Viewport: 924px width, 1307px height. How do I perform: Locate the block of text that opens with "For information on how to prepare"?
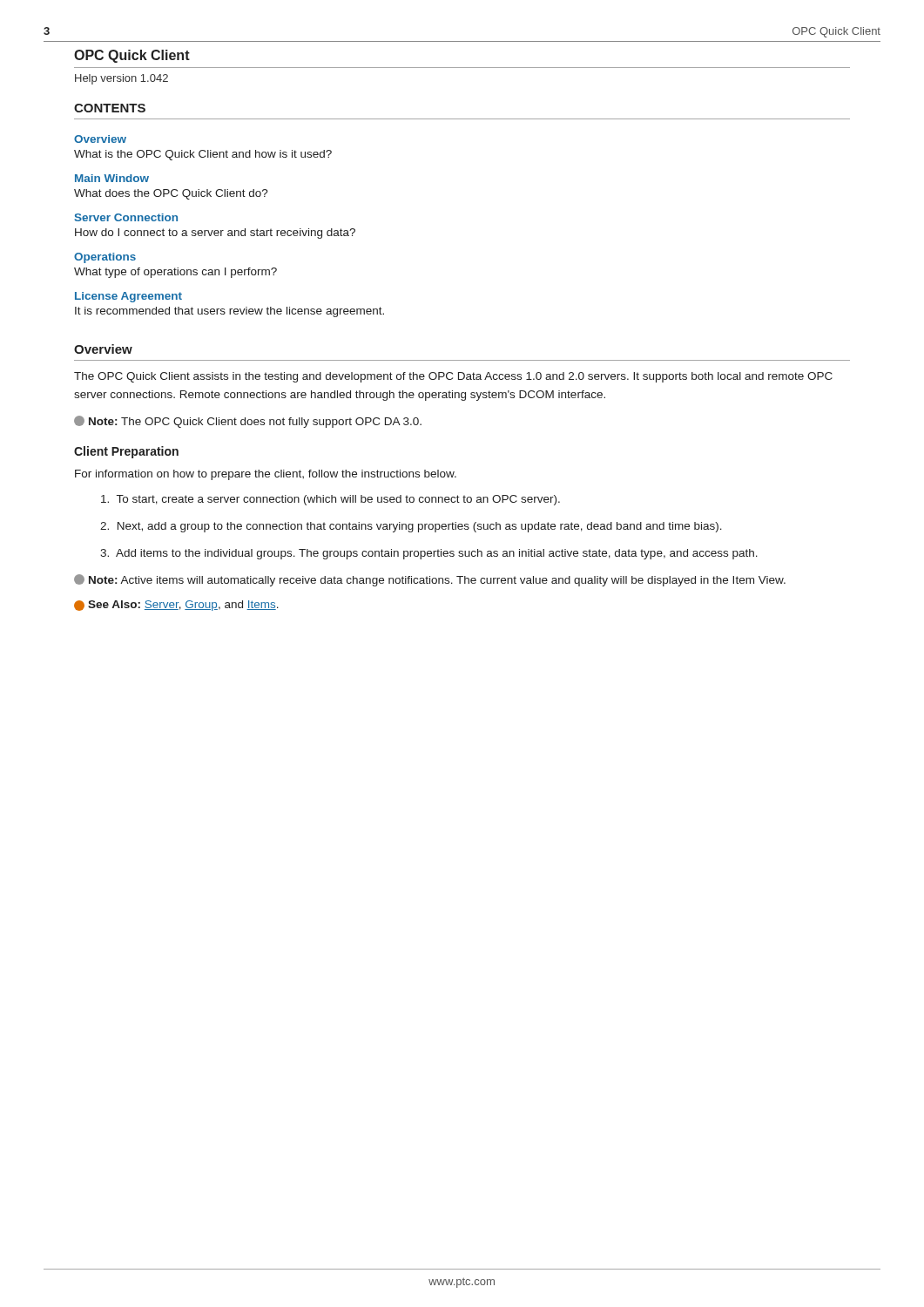266,474
